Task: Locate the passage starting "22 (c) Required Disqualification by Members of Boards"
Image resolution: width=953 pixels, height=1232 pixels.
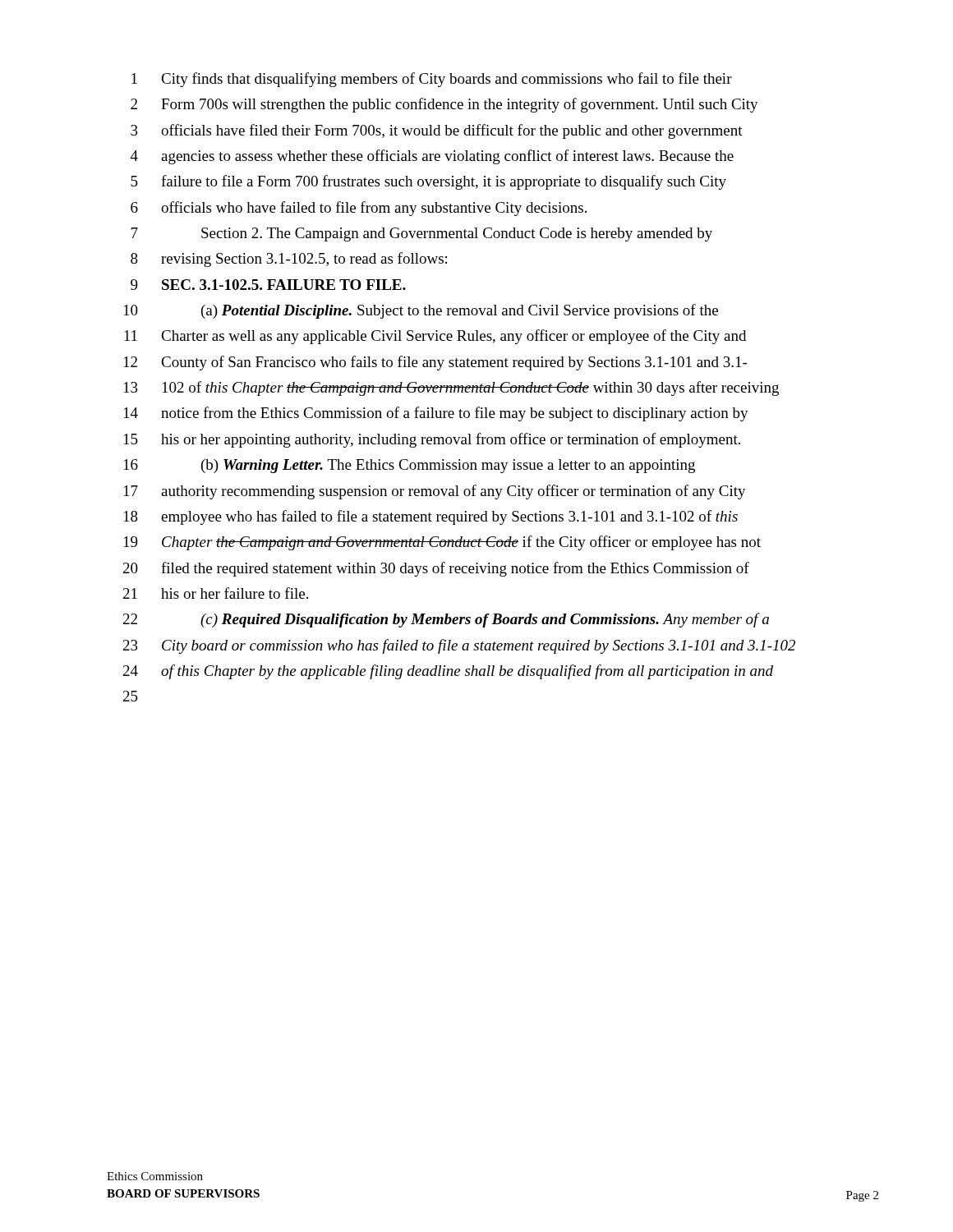Action: (x=493, y=619)
